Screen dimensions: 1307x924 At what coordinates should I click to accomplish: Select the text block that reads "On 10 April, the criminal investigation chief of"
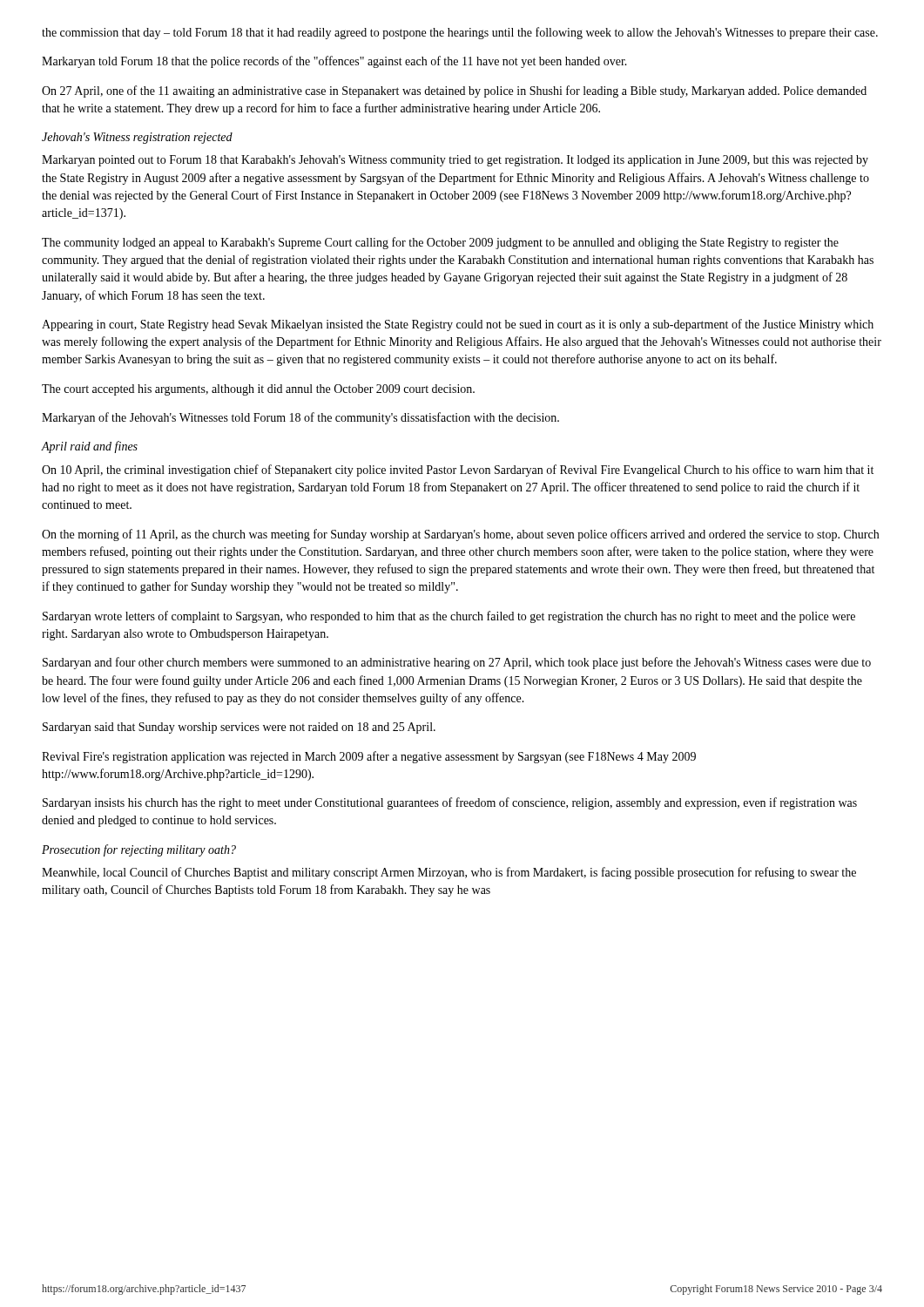458,487
